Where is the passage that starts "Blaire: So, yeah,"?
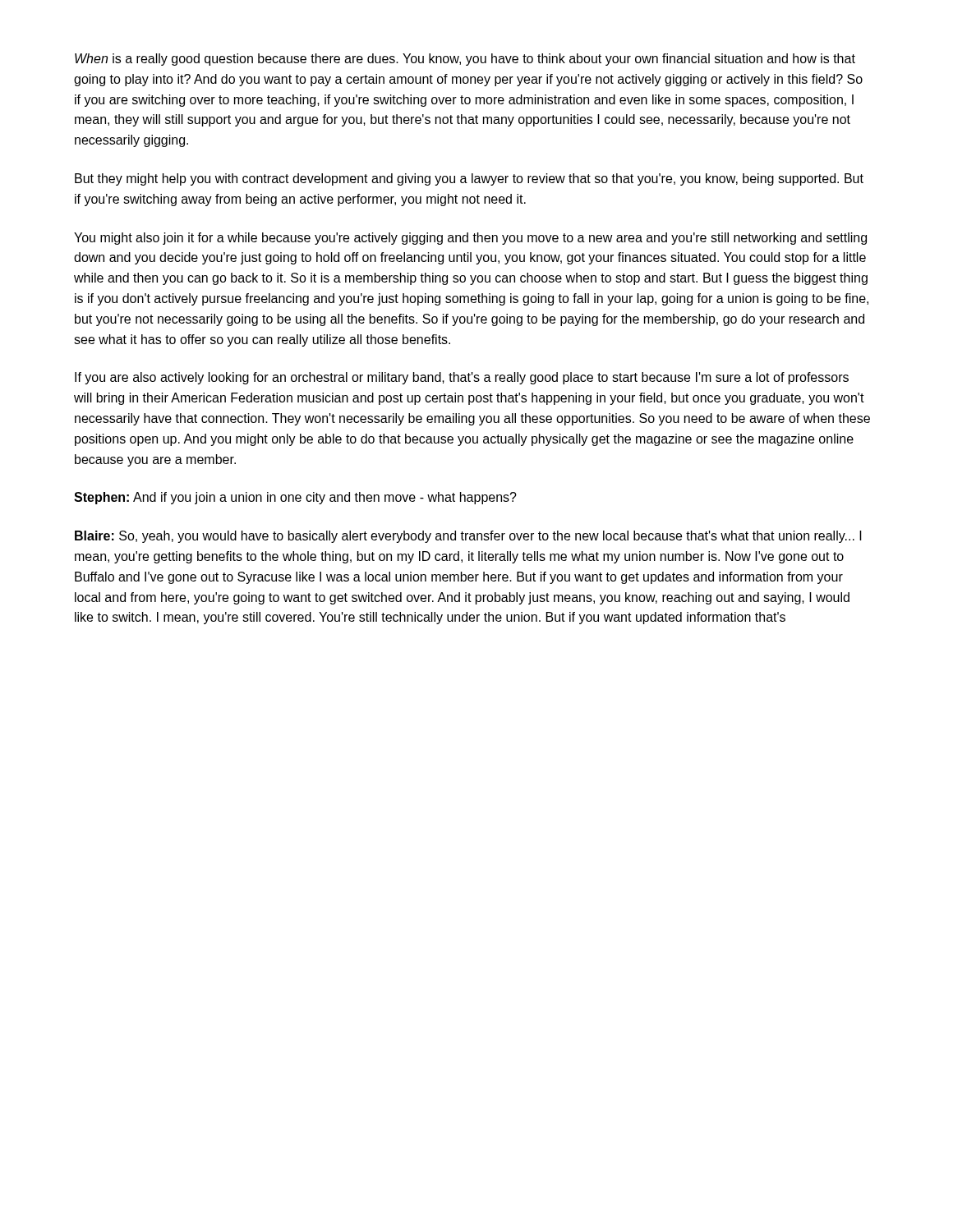This screenshot has width=953, height=1232. point(468,577)
